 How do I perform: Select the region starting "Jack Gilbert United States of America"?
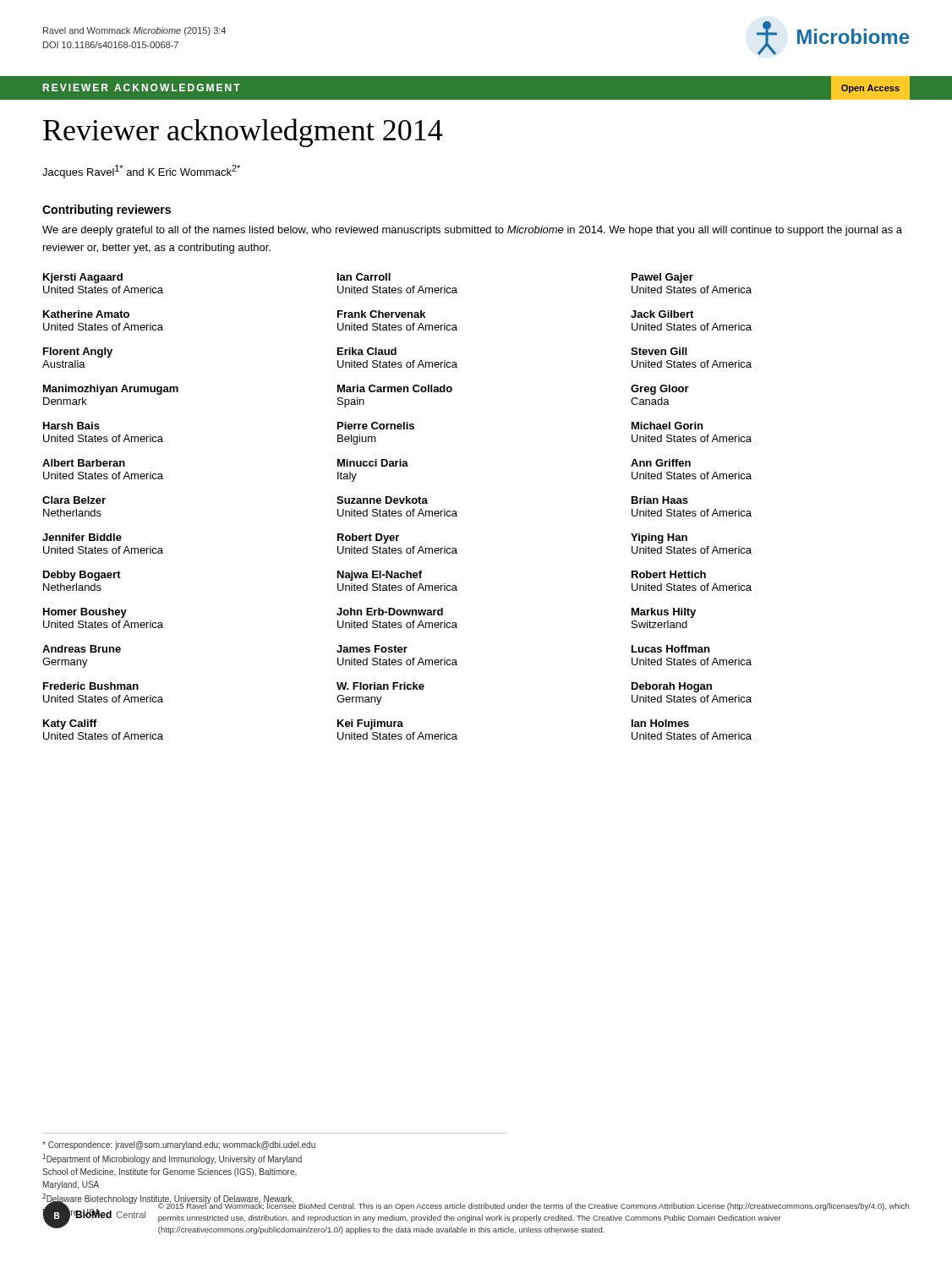pos(662,314)
